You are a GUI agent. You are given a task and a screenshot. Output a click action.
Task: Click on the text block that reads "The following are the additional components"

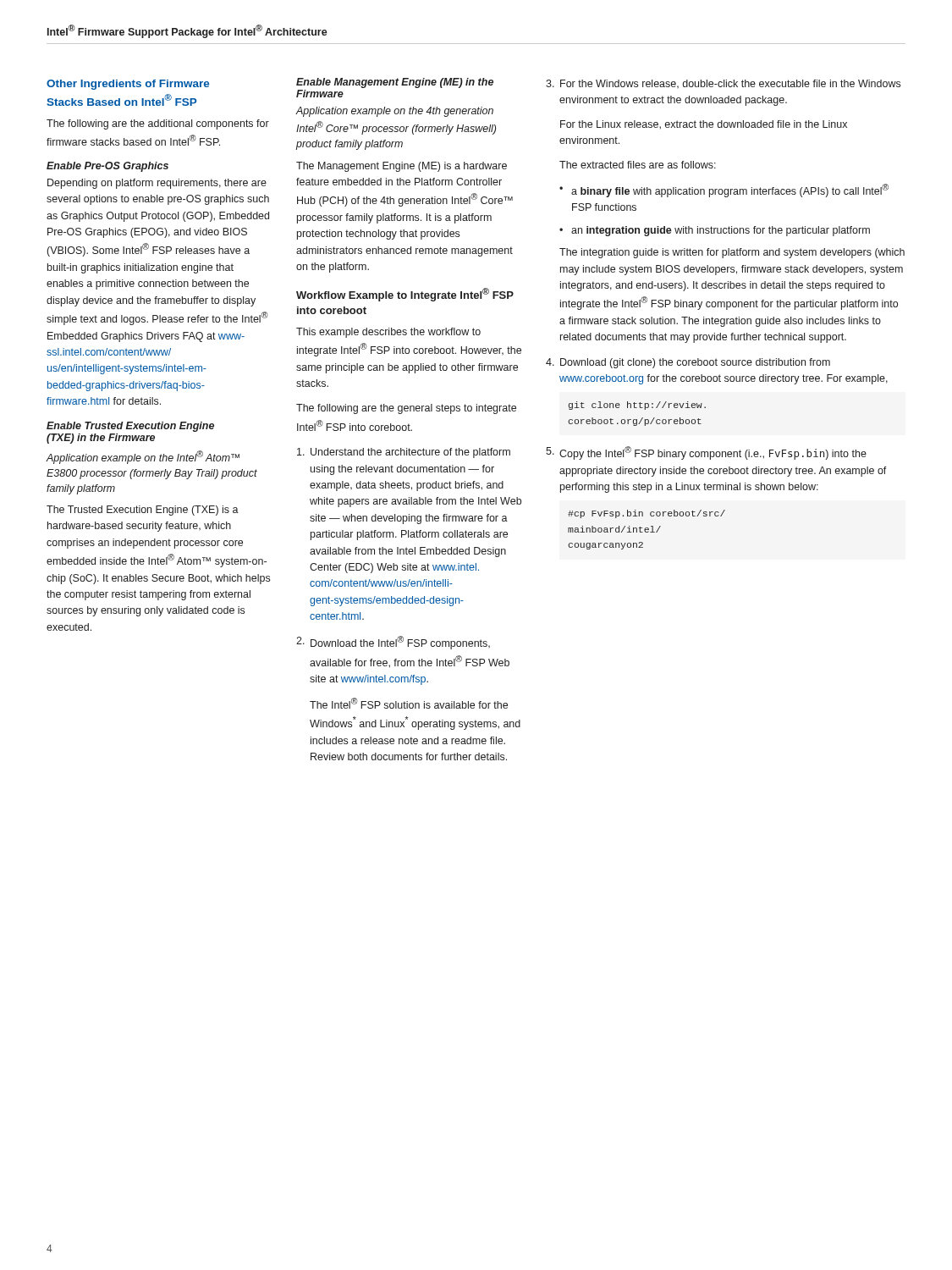pyautogui.click(x=158, y=133)
